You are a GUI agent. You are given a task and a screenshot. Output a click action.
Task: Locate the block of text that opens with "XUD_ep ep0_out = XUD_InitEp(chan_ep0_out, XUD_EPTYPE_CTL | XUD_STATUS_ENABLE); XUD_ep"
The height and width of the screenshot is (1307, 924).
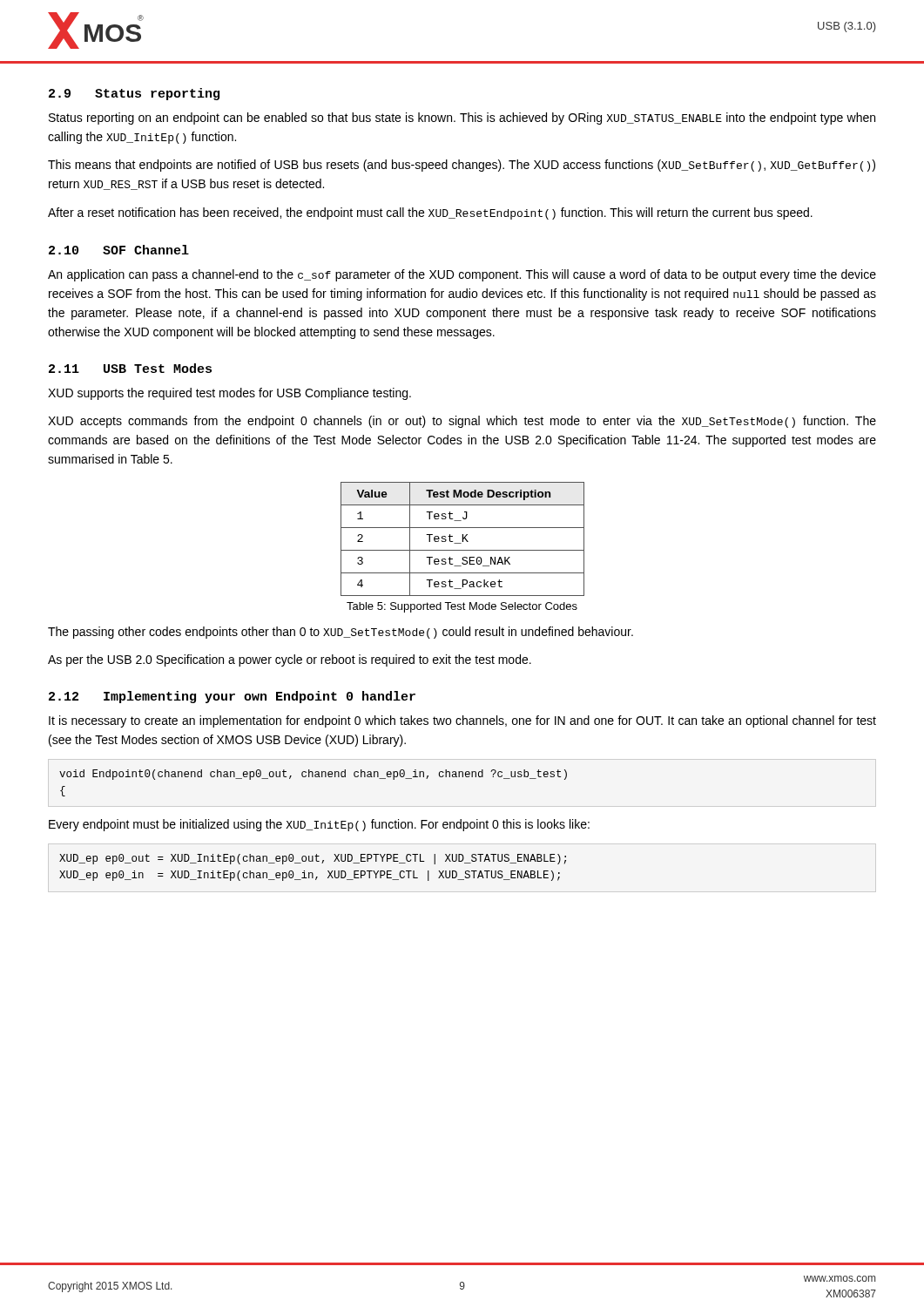click(x=462, y=868)
